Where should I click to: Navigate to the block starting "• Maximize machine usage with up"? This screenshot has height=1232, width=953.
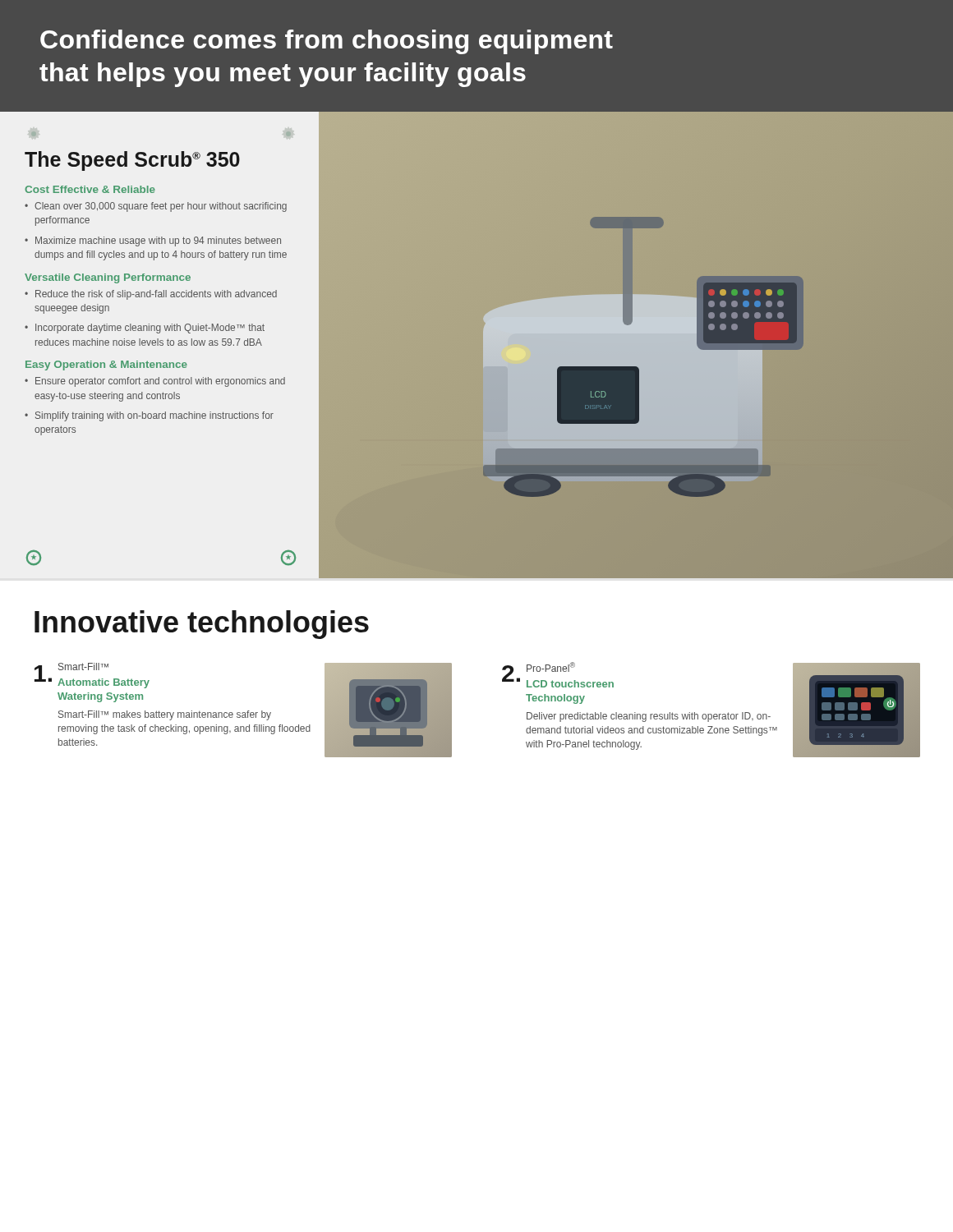coord(156,247)
